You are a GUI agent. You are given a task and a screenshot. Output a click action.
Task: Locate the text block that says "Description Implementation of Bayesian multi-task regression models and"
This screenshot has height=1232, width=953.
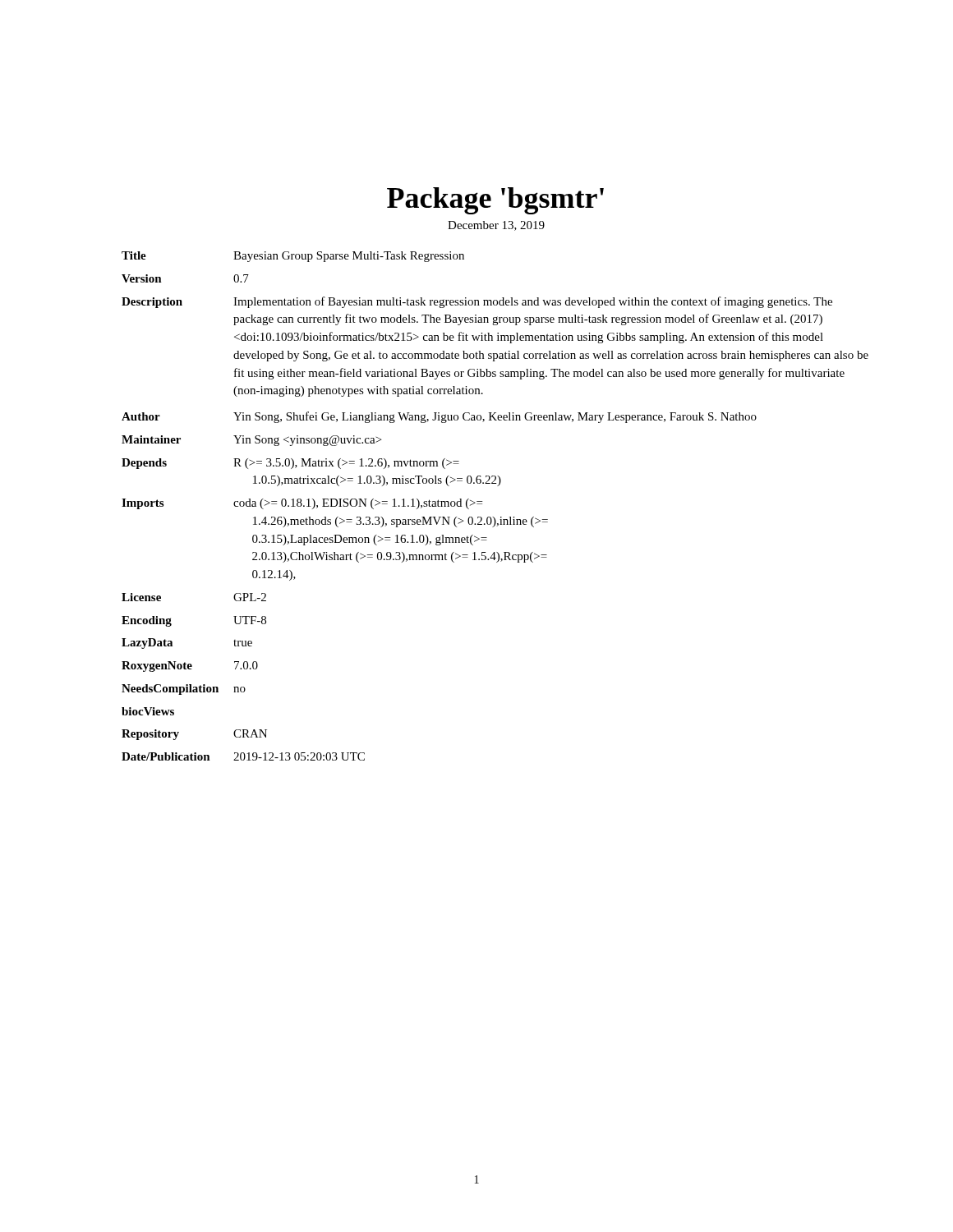496,346
